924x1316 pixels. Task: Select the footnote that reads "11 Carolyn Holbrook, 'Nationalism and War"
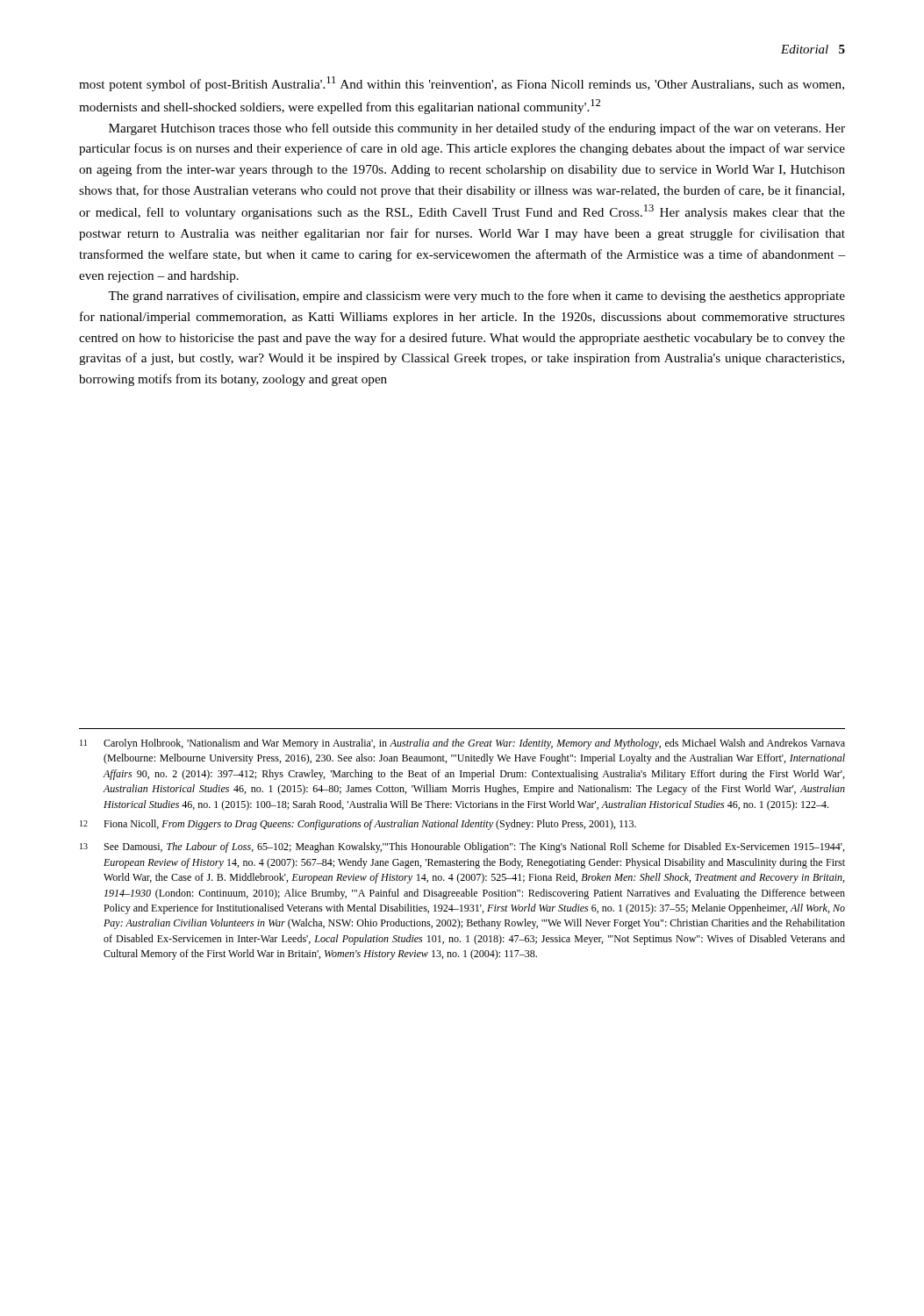[462, 774]
